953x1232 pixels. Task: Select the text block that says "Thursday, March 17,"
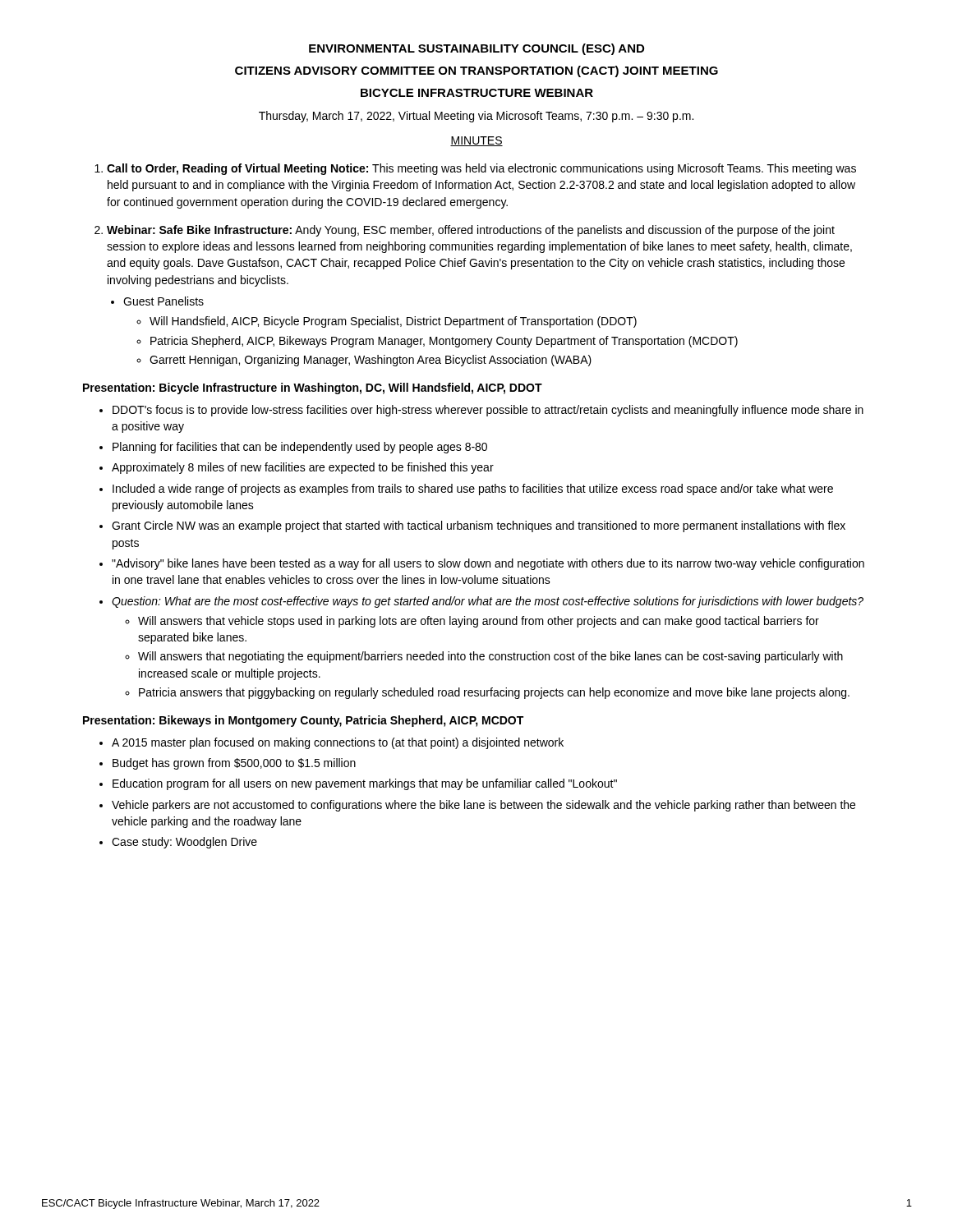pos(476,116)
